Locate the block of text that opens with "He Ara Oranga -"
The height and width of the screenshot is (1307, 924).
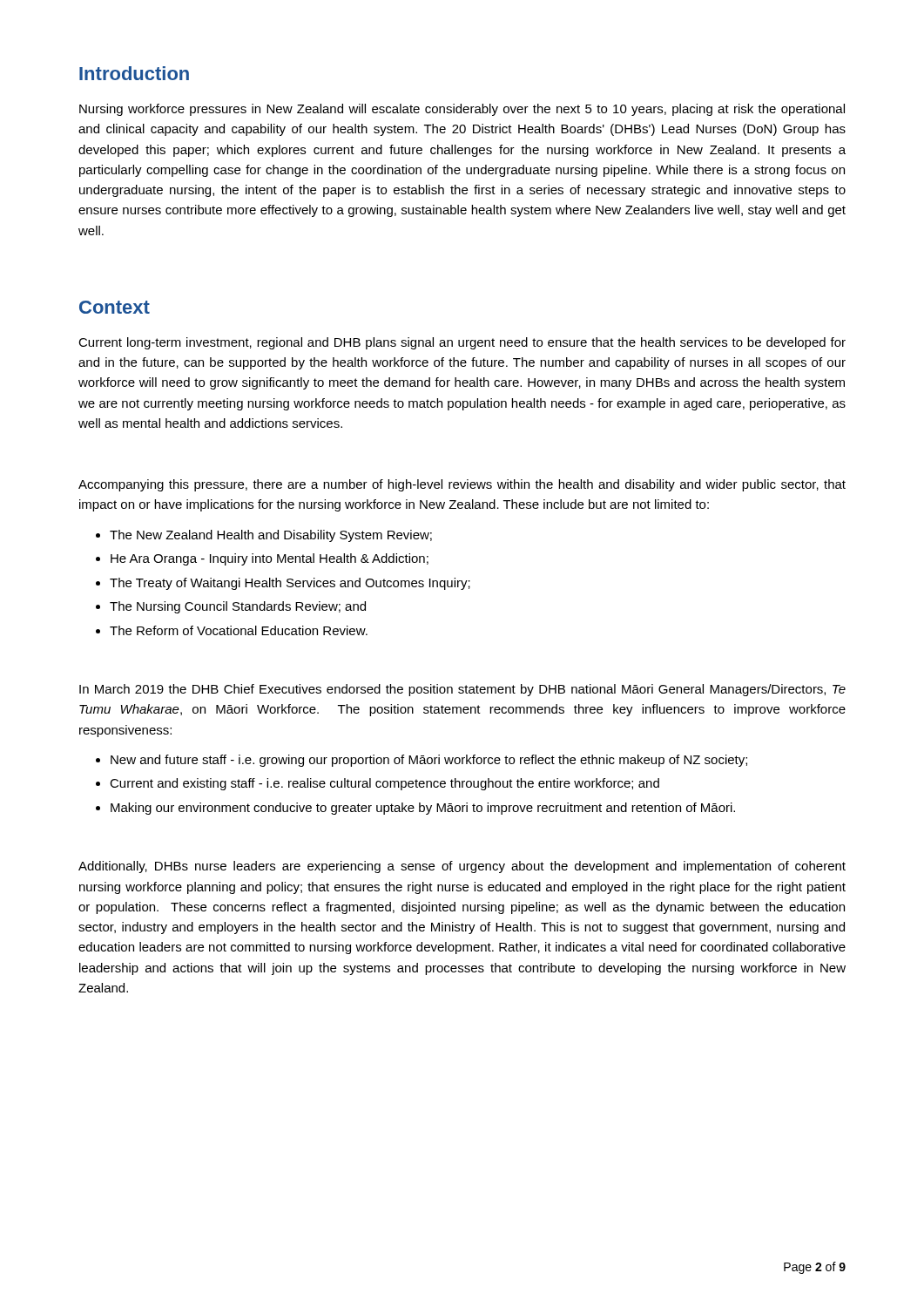[x=269, y=558]
